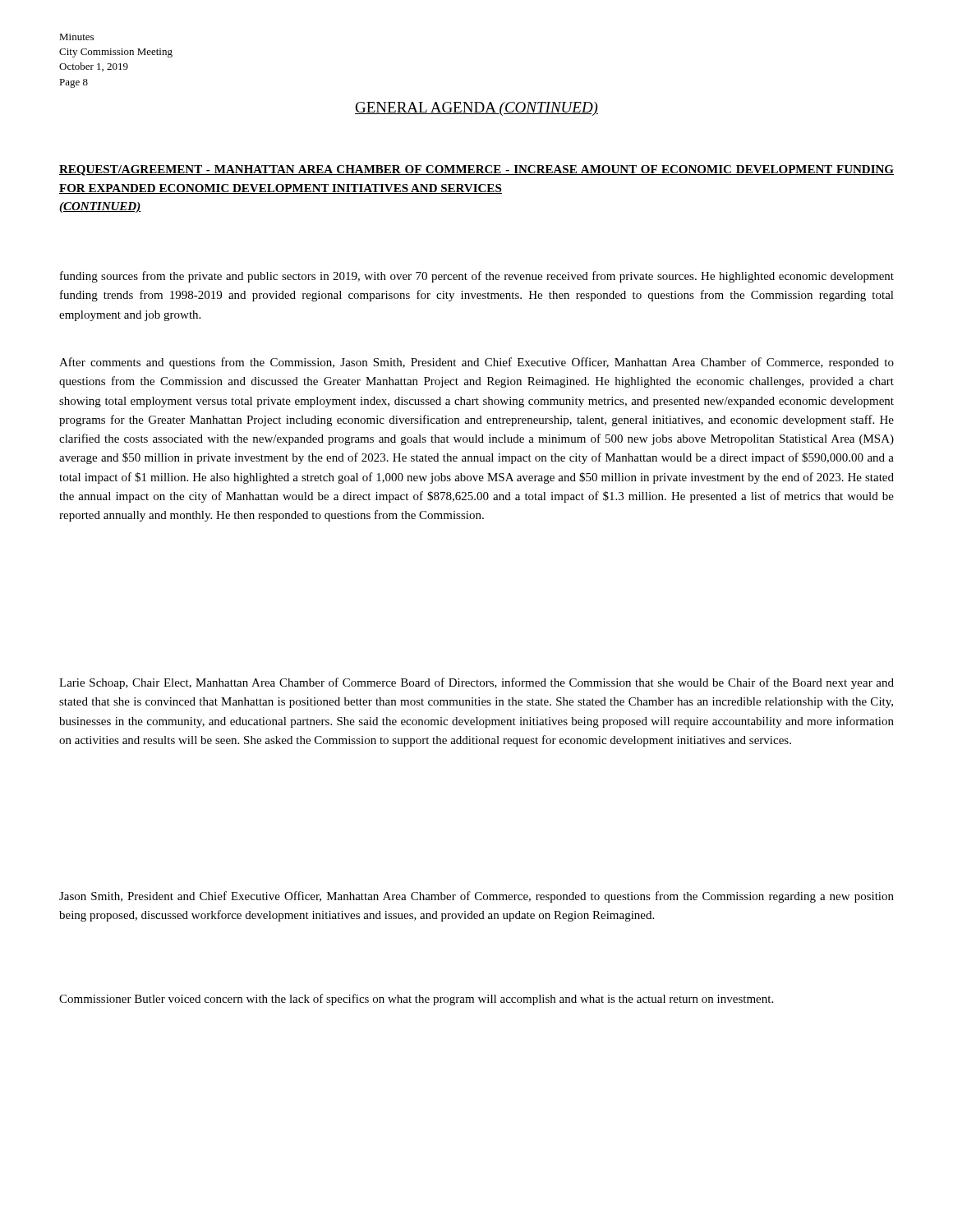Select the title

476,107
